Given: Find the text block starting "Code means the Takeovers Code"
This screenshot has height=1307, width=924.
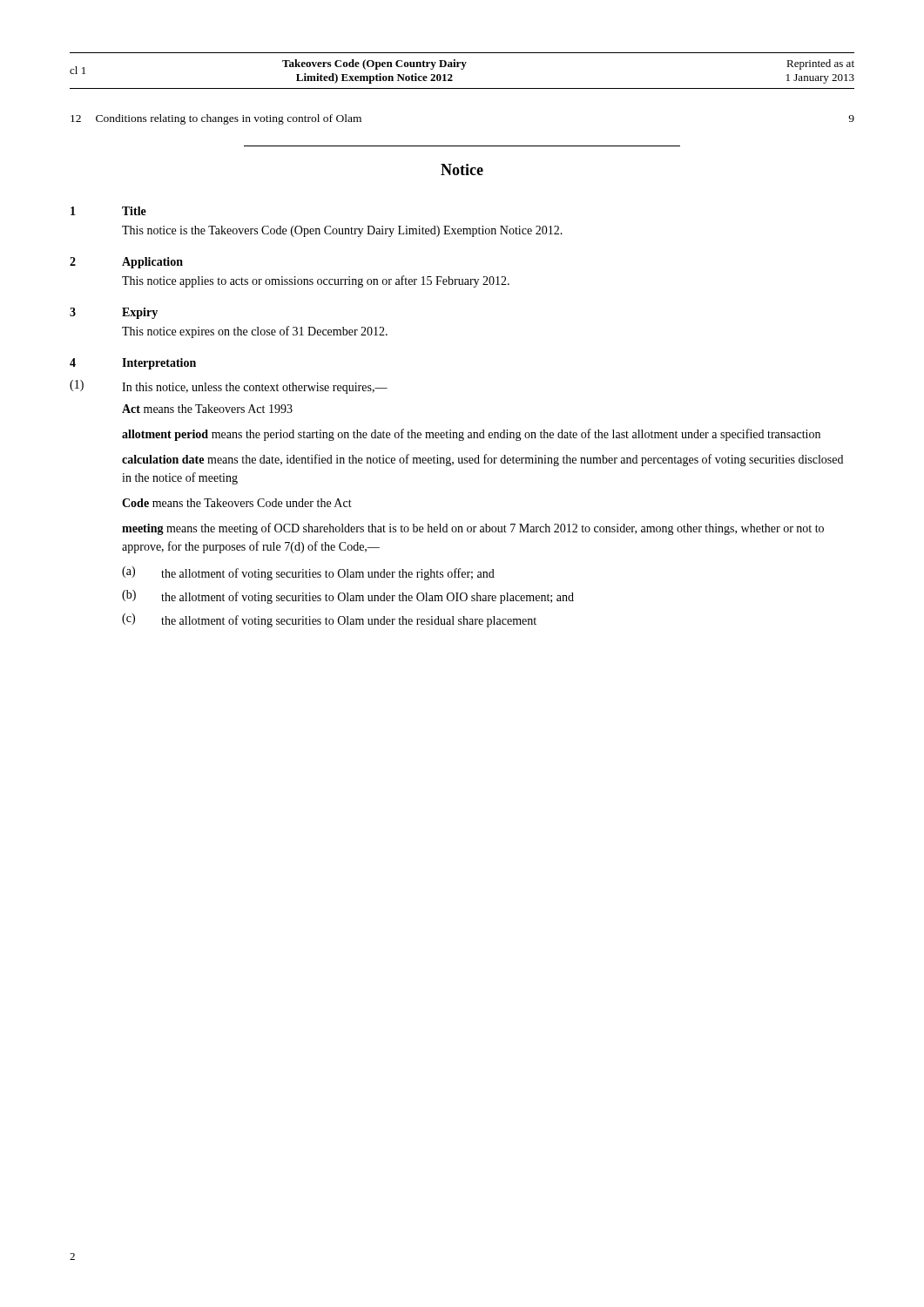Looking at the screenshot, I should (237, 503).
